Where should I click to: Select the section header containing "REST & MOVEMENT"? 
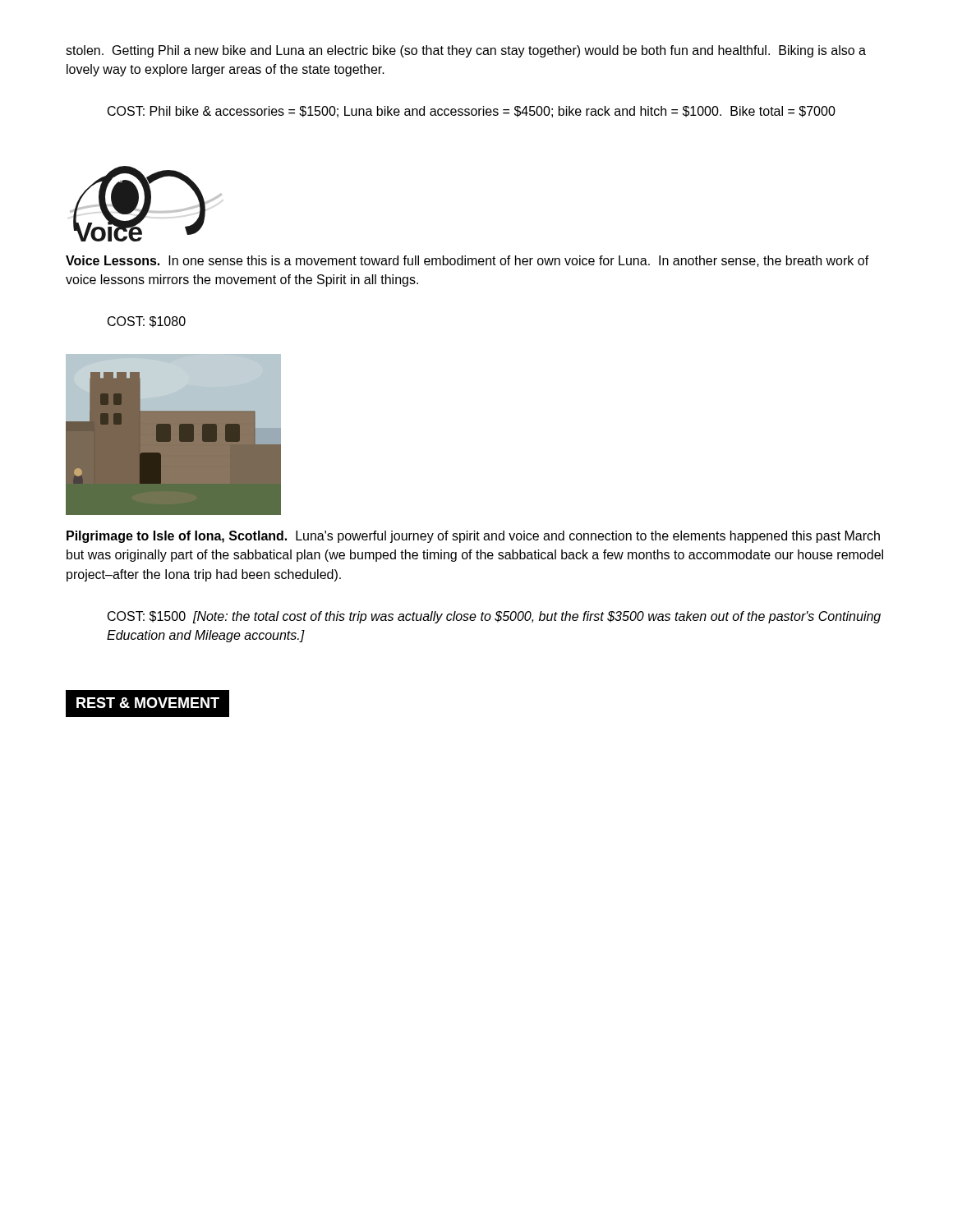pos(147,703)
